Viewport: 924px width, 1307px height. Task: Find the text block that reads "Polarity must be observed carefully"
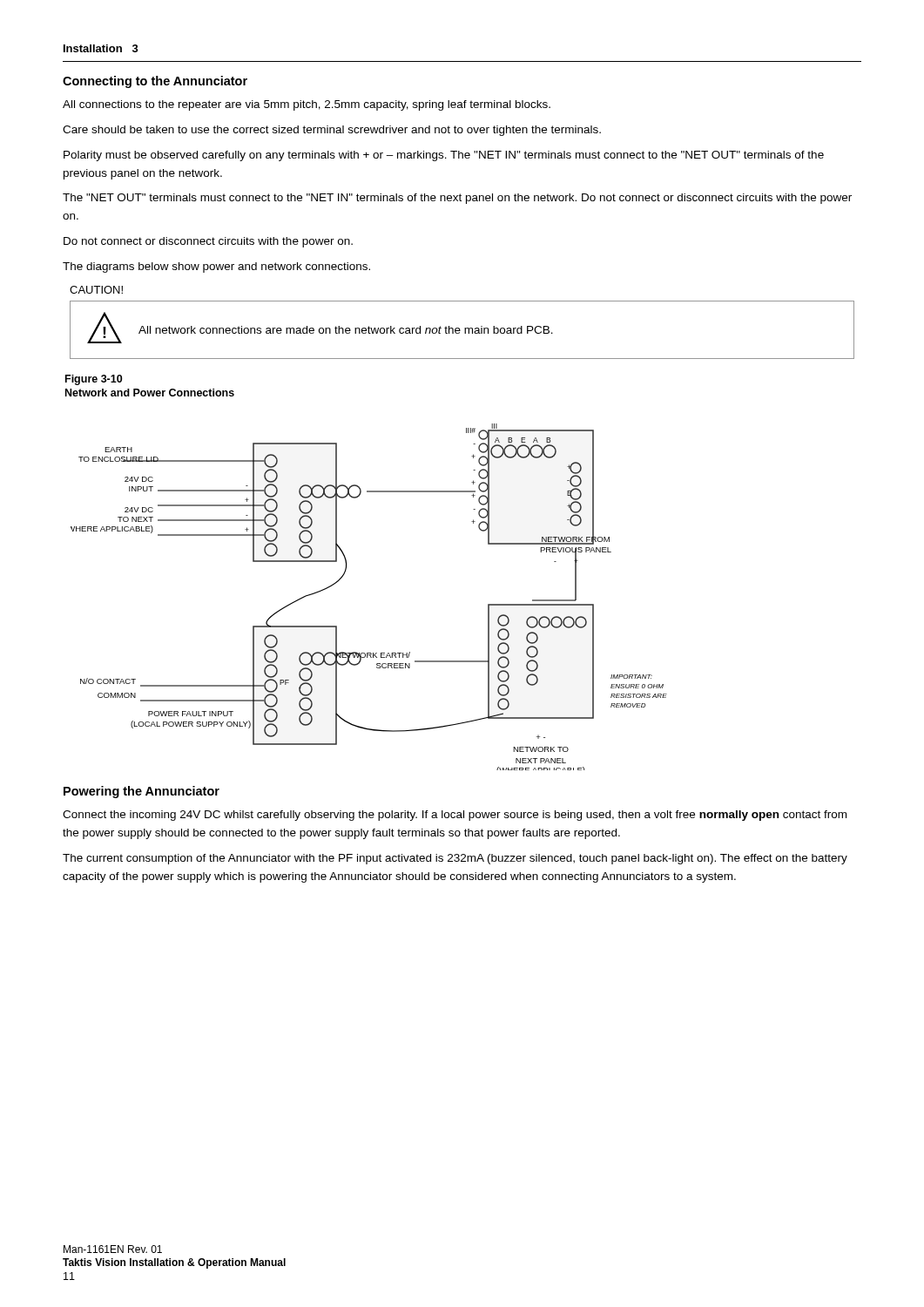(x=443, y=163)
